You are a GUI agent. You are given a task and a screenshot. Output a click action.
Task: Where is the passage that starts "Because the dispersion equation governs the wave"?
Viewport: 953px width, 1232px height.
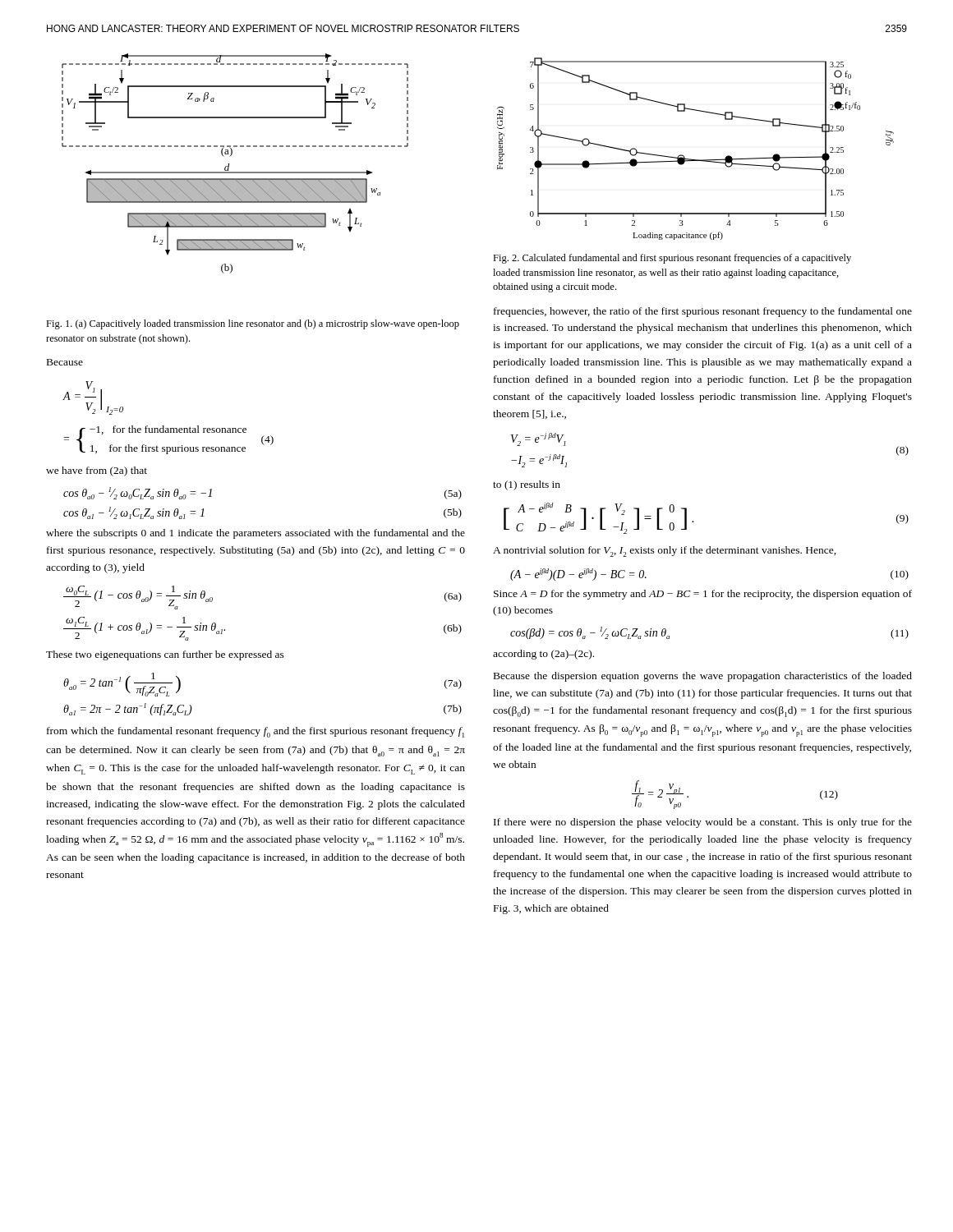coord(702,720)
